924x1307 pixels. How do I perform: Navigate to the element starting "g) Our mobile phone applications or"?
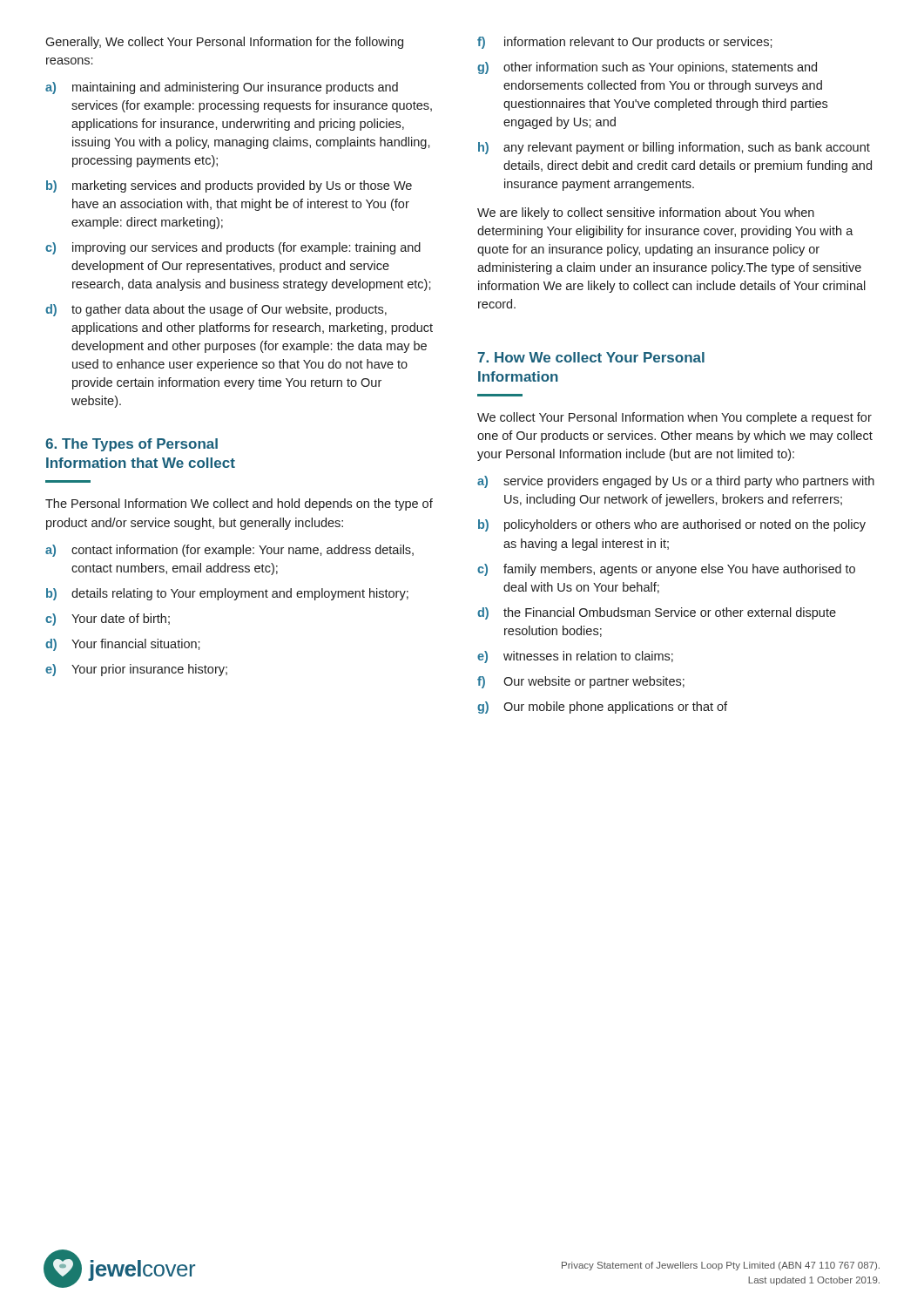(x=678, y=707)
